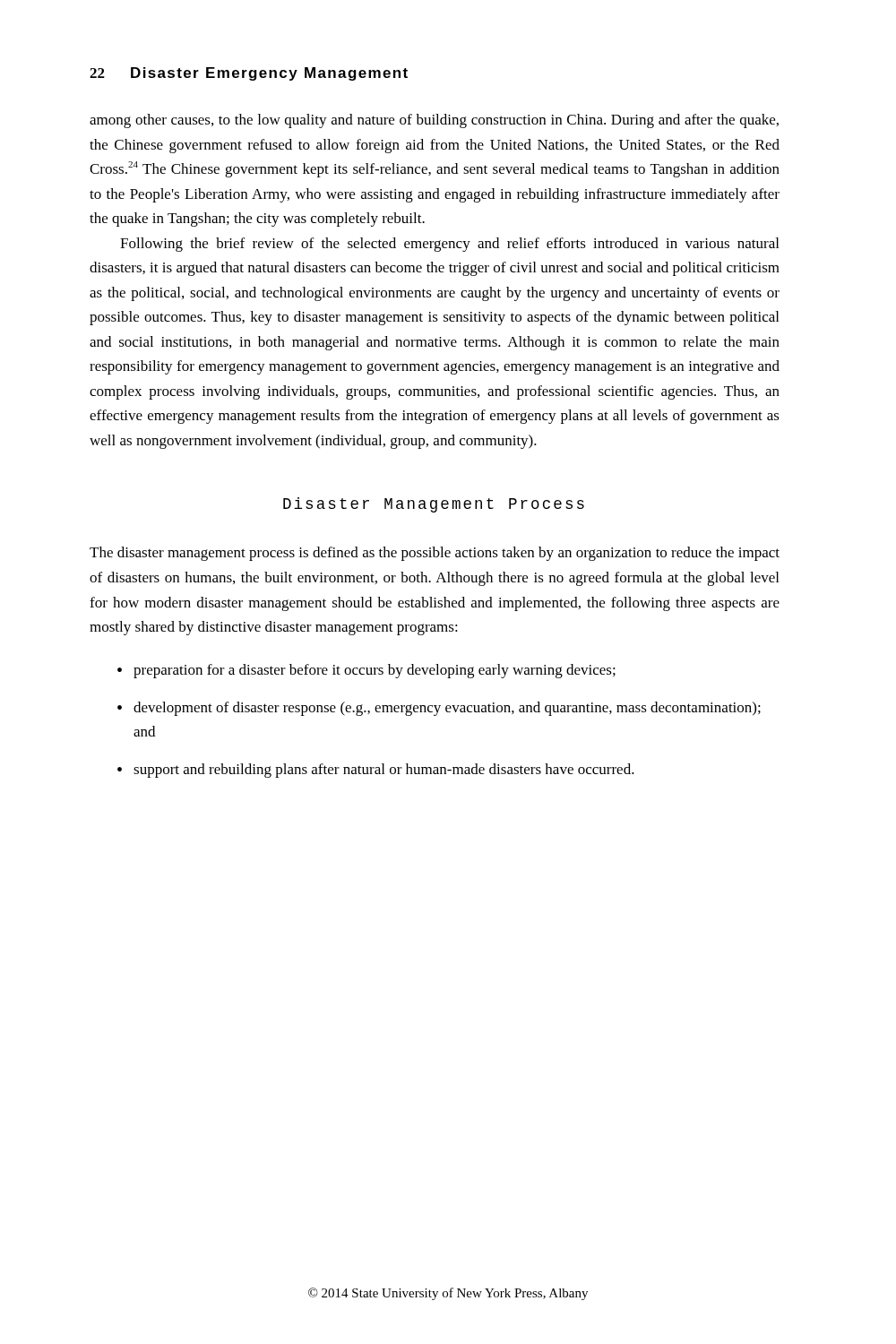Screen dimensions: 1344x896
Task: Click on the text block with the text "The disaster management"
Action: (x=435, y=590)
